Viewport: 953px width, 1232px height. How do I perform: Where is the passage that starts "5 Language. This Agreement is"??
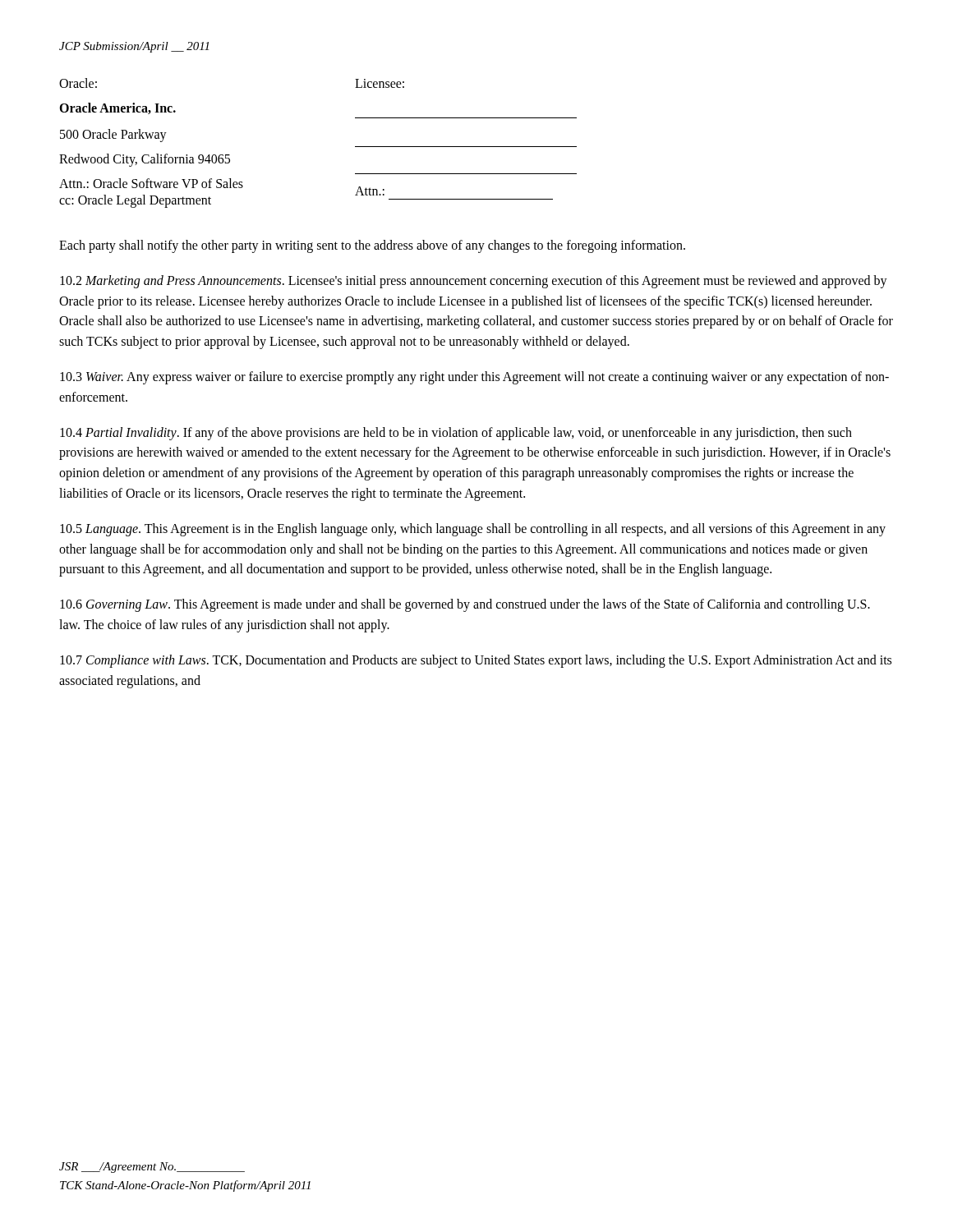point(472,549)
